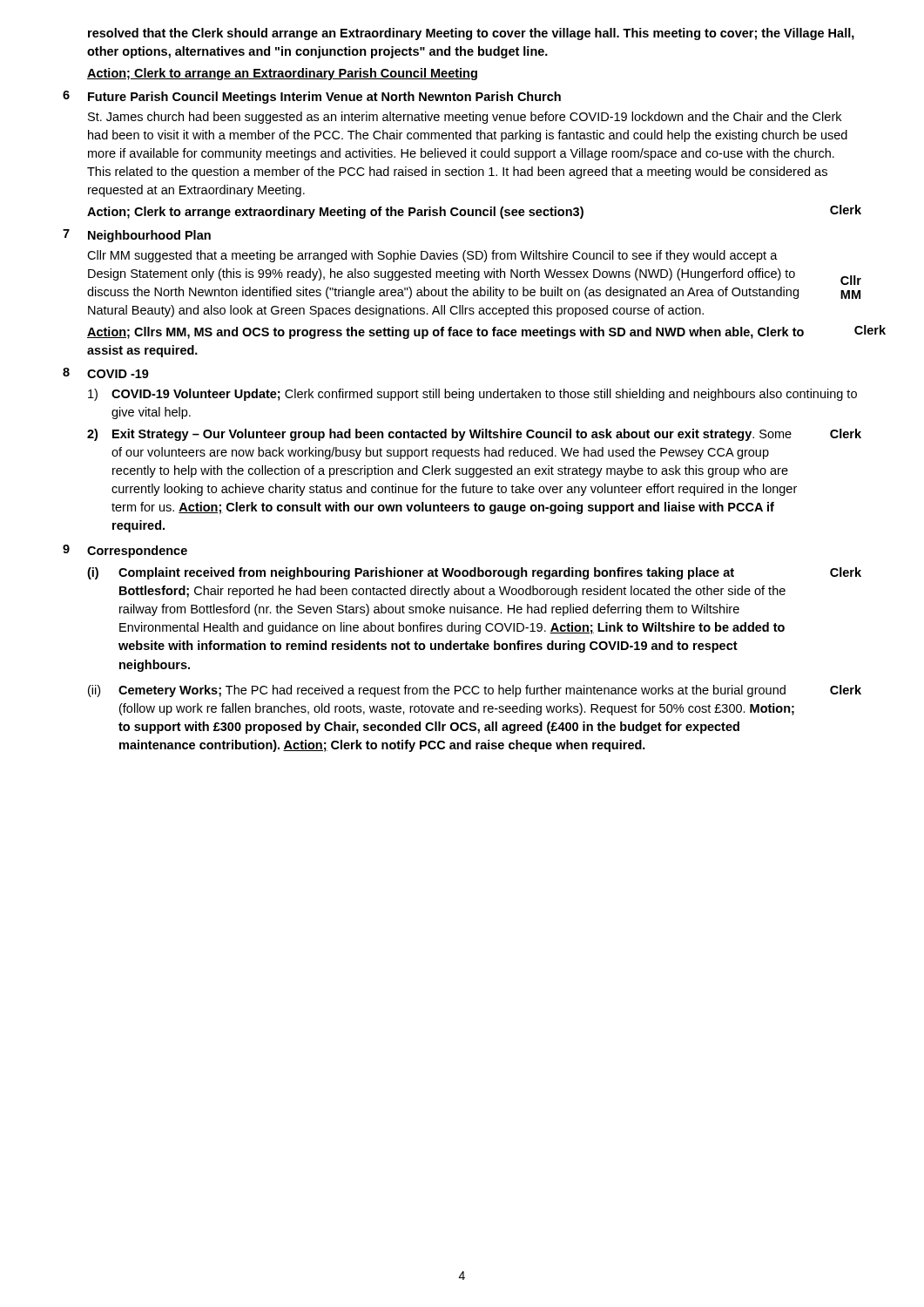Find the passage starting "7 Neighbourhood Plan Cllr"

(x=462, y=293)
